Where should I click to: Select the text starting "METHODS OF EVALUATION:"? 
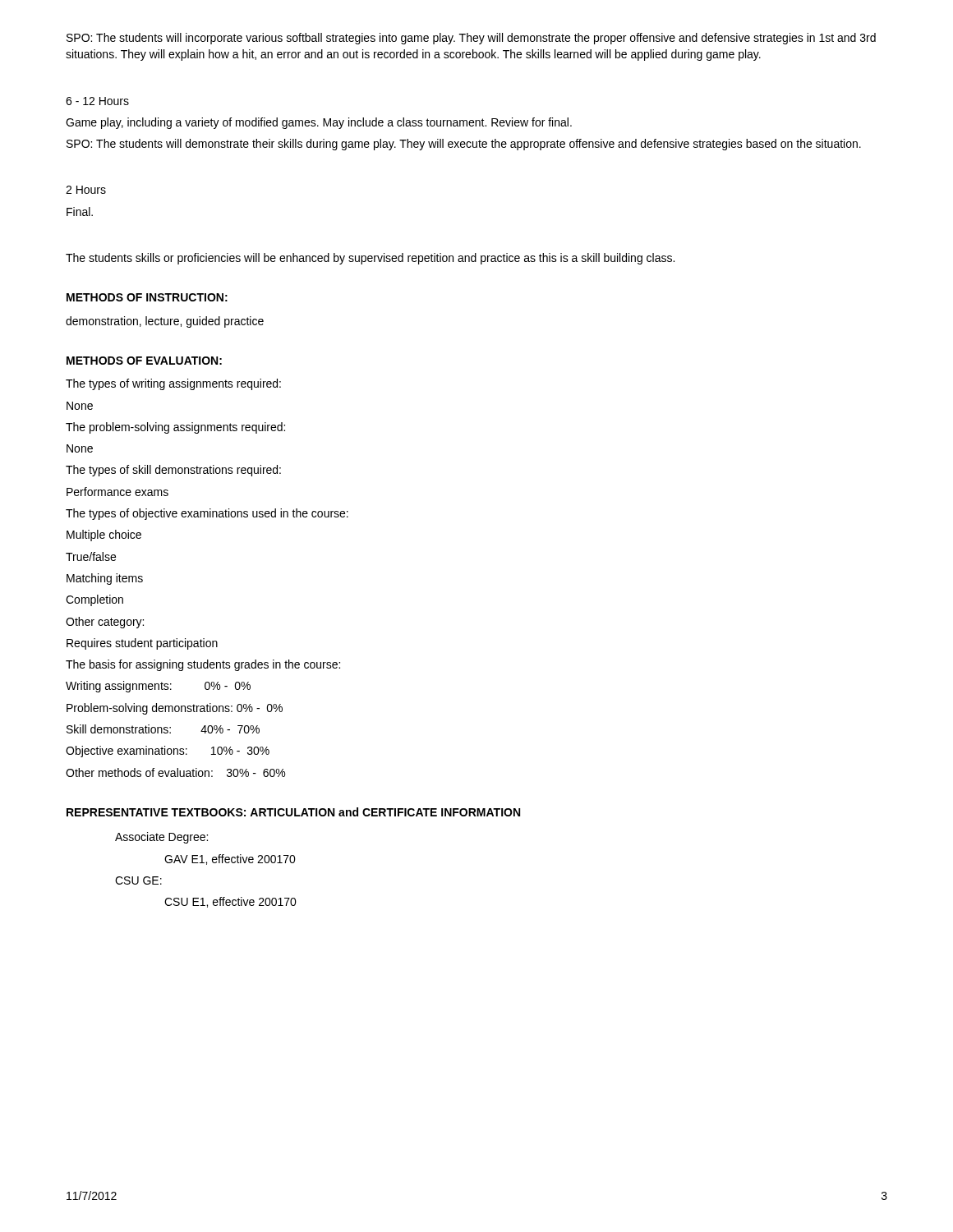click(x=144, y=361)
